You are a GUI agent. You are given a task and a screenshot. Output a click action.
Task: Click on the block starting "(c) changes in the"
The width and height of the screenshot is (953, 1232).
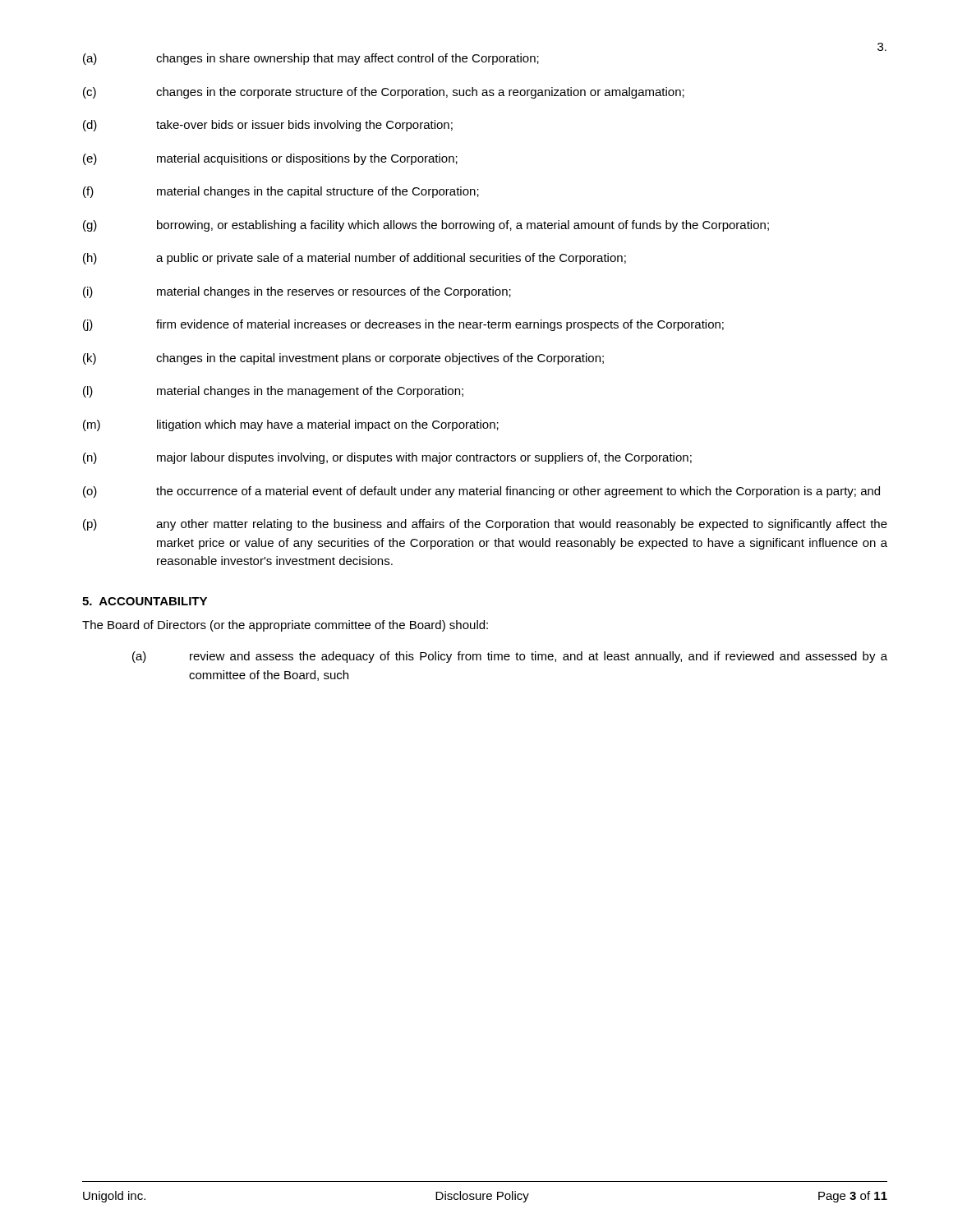485,92
